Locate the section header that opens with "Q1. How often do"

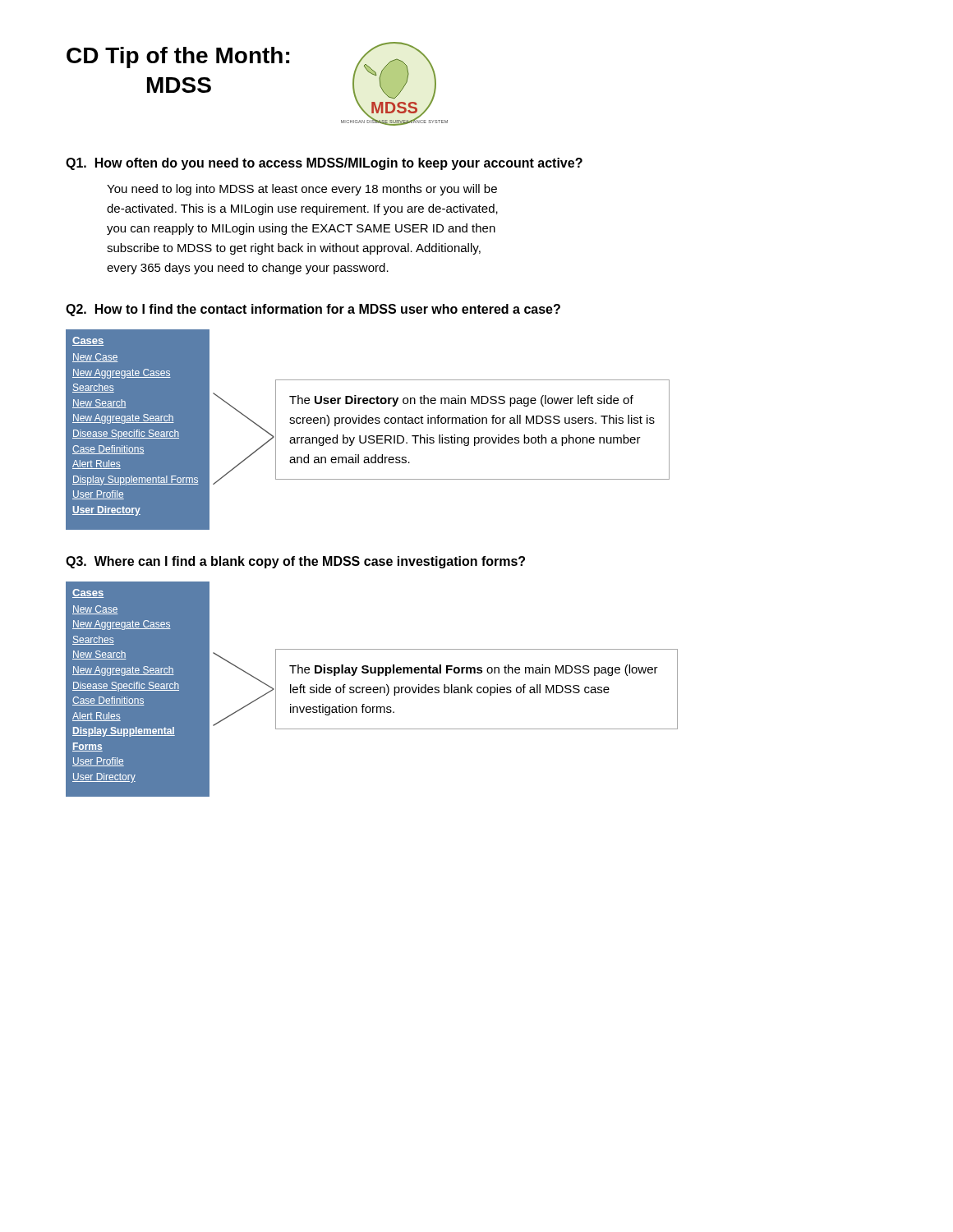[324, 163]
